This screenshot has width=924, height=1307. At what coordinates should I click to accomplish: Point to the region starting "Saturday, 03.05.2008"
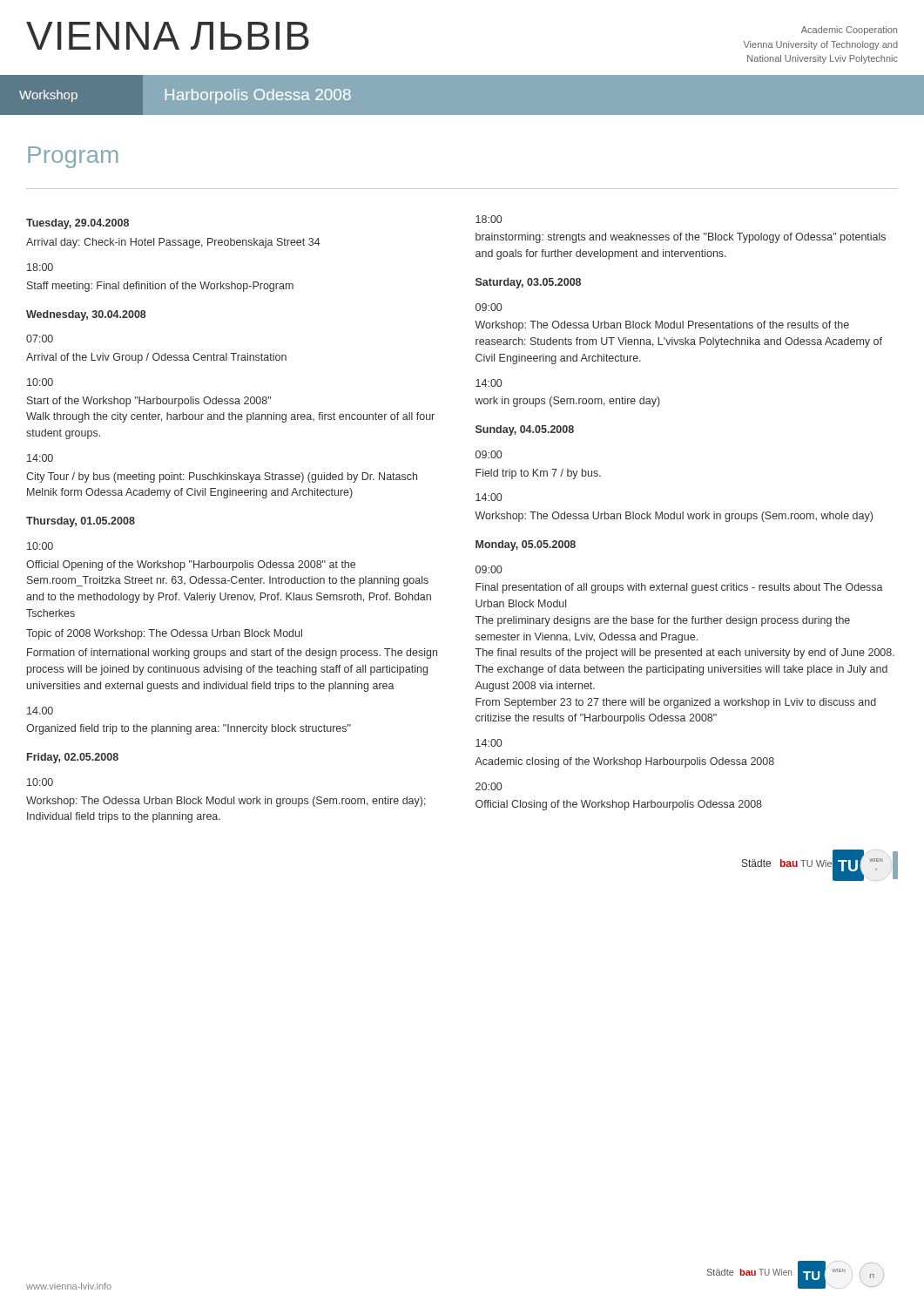(x=528, y=282)
